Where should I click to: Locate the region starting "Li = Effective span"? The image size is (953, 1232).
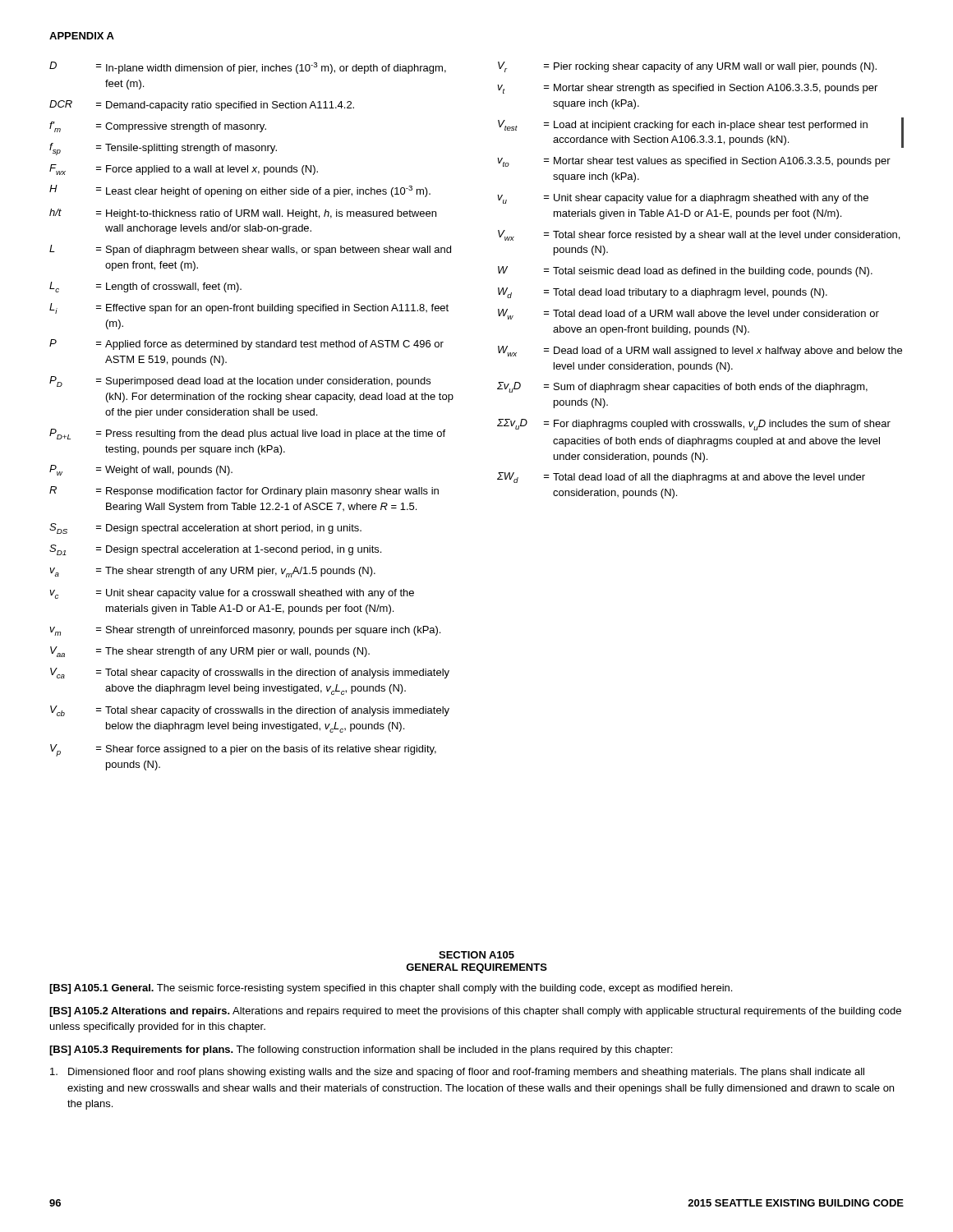click(x=253, y=316)
